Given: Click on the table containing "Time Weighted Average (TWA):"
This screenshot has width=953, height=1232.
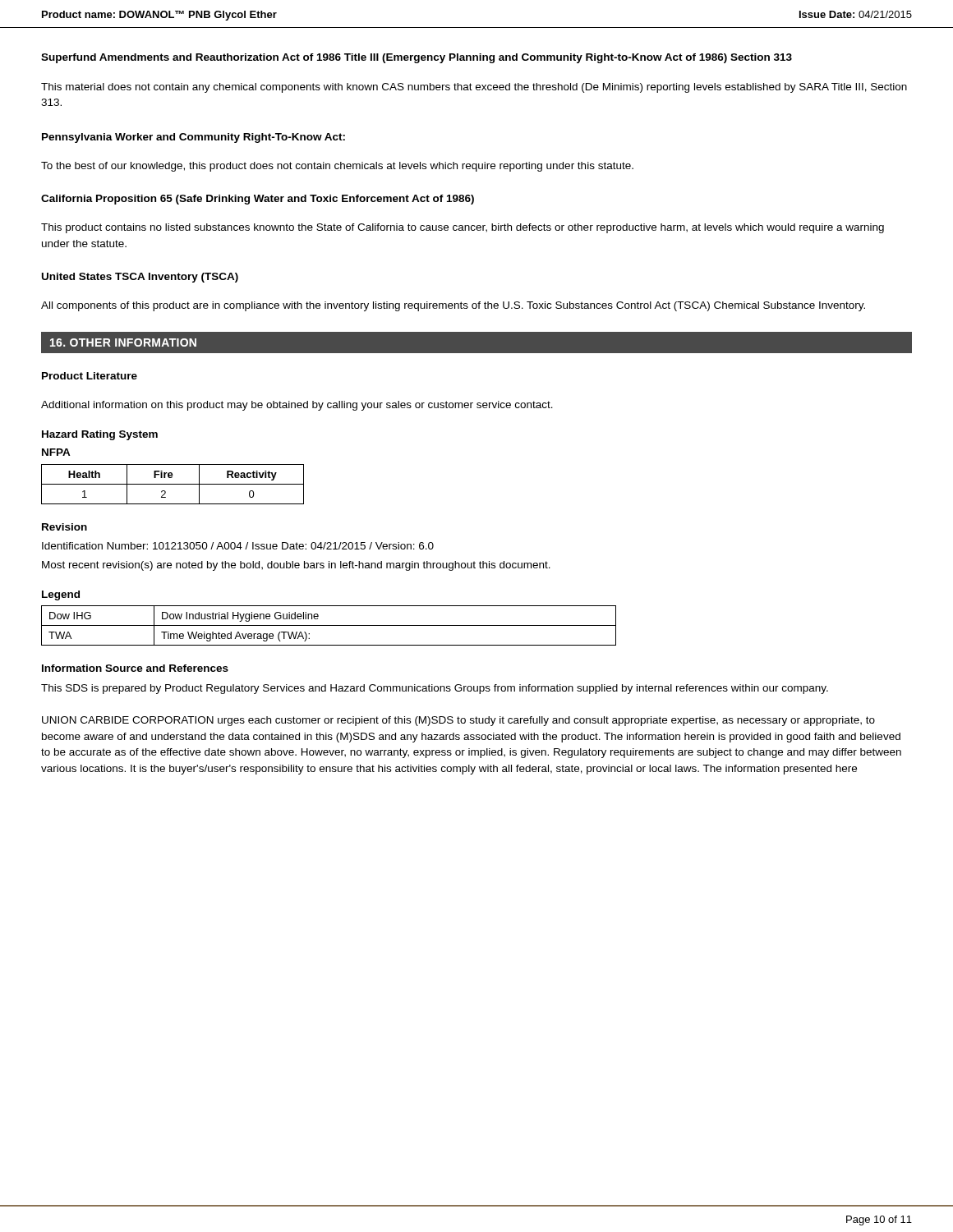Looking at the screenshot, I should [476, 626].
